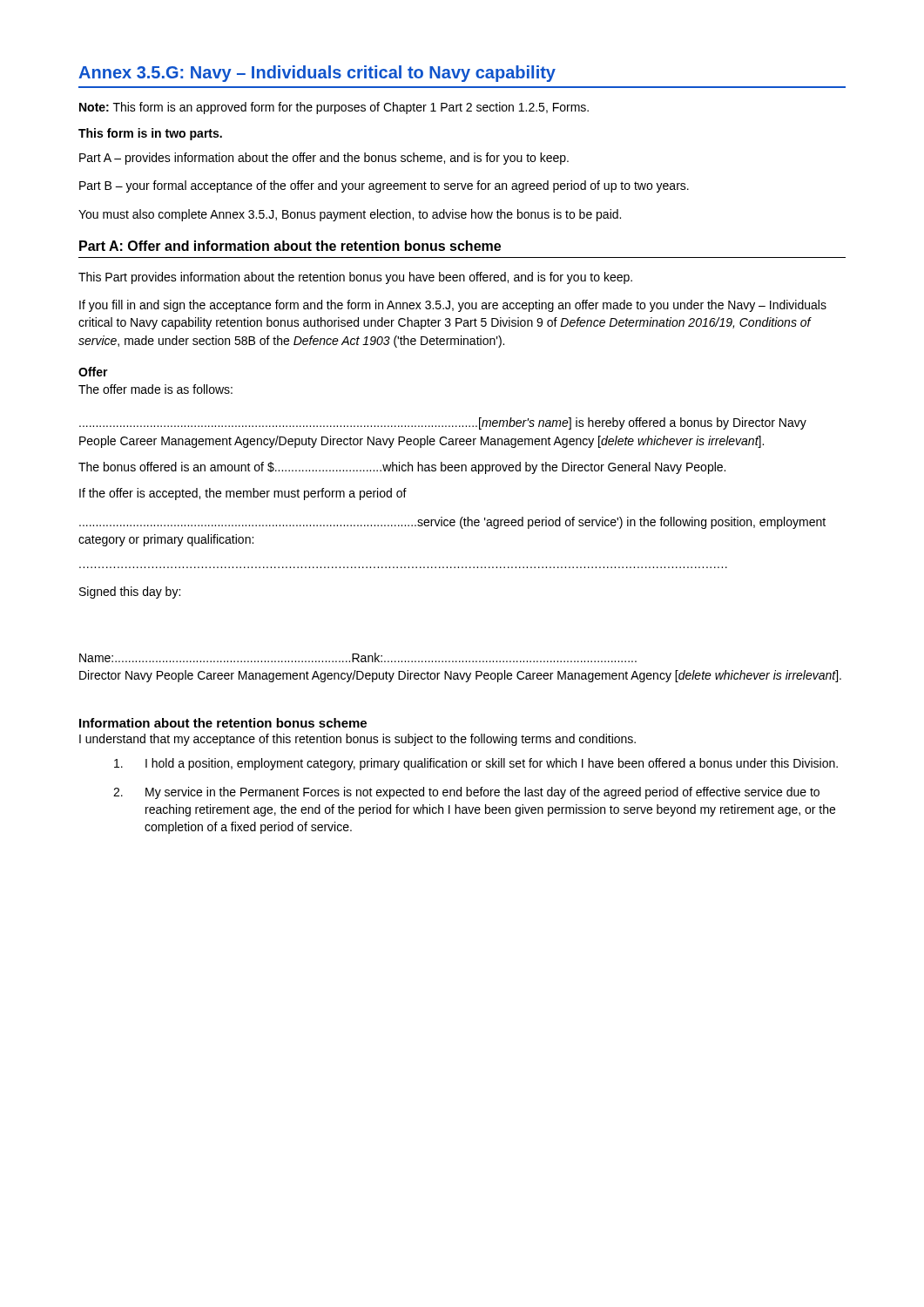Image resolution: width=924 pixels, height=1307 pixels.
Task: Navigate to the block starting "Director Navy People Career Management Agency/Deputy"
Action: pyautogui.click(x=460, y=675)
